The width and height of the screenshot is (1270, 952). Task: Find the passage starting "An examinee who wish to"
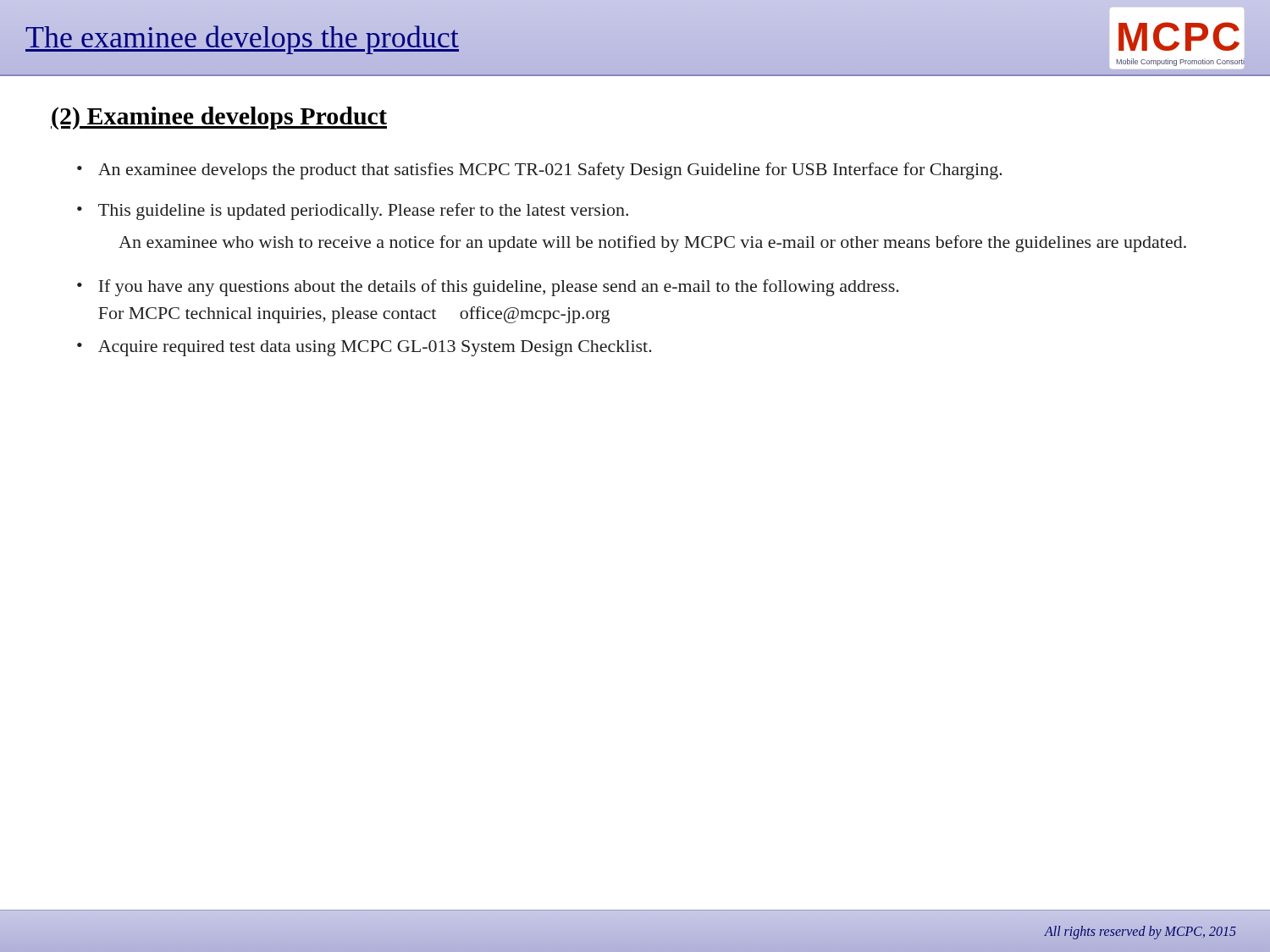point(653,241)
